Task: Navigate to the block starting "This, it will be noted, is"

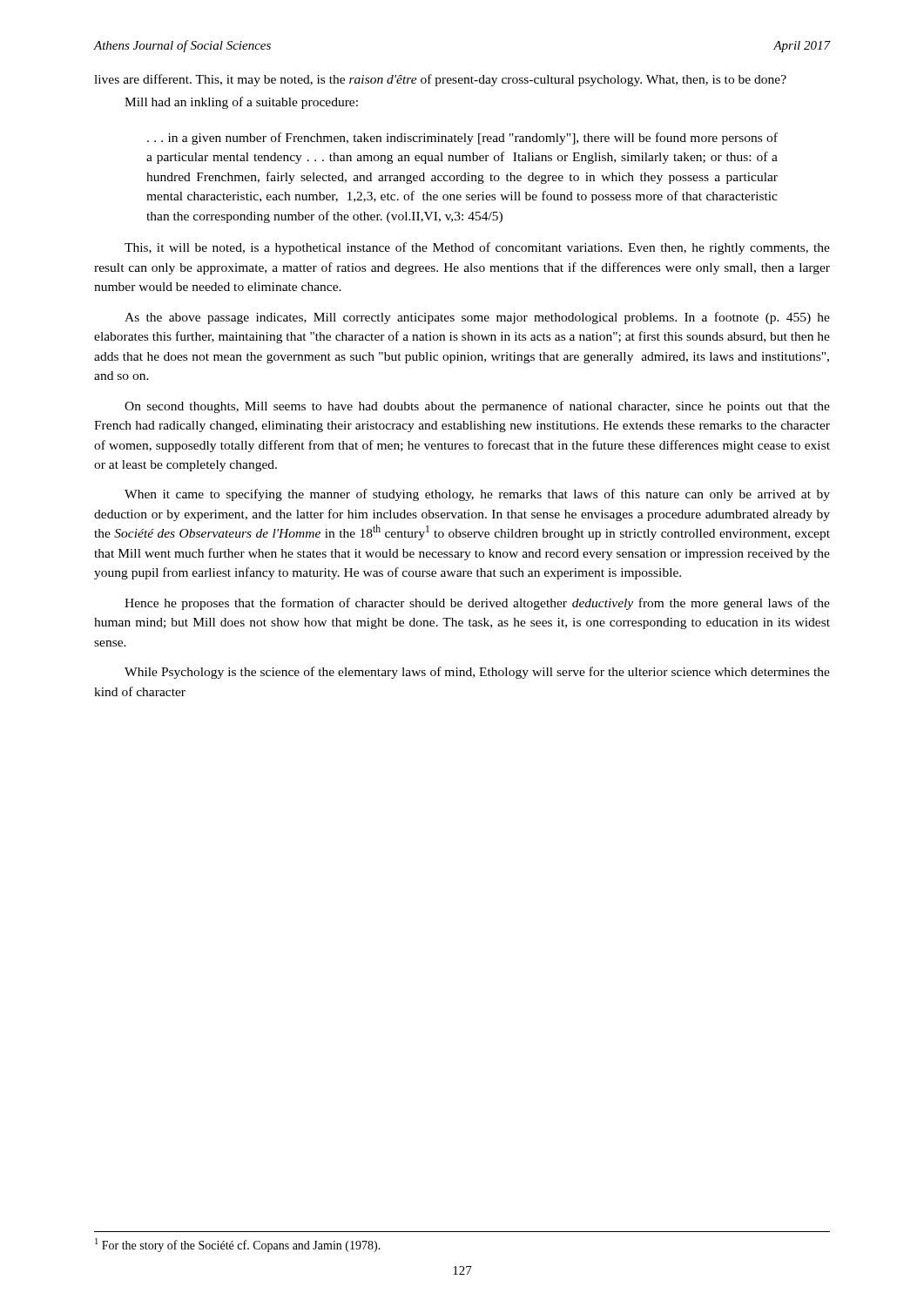Action: click(462, 267)
